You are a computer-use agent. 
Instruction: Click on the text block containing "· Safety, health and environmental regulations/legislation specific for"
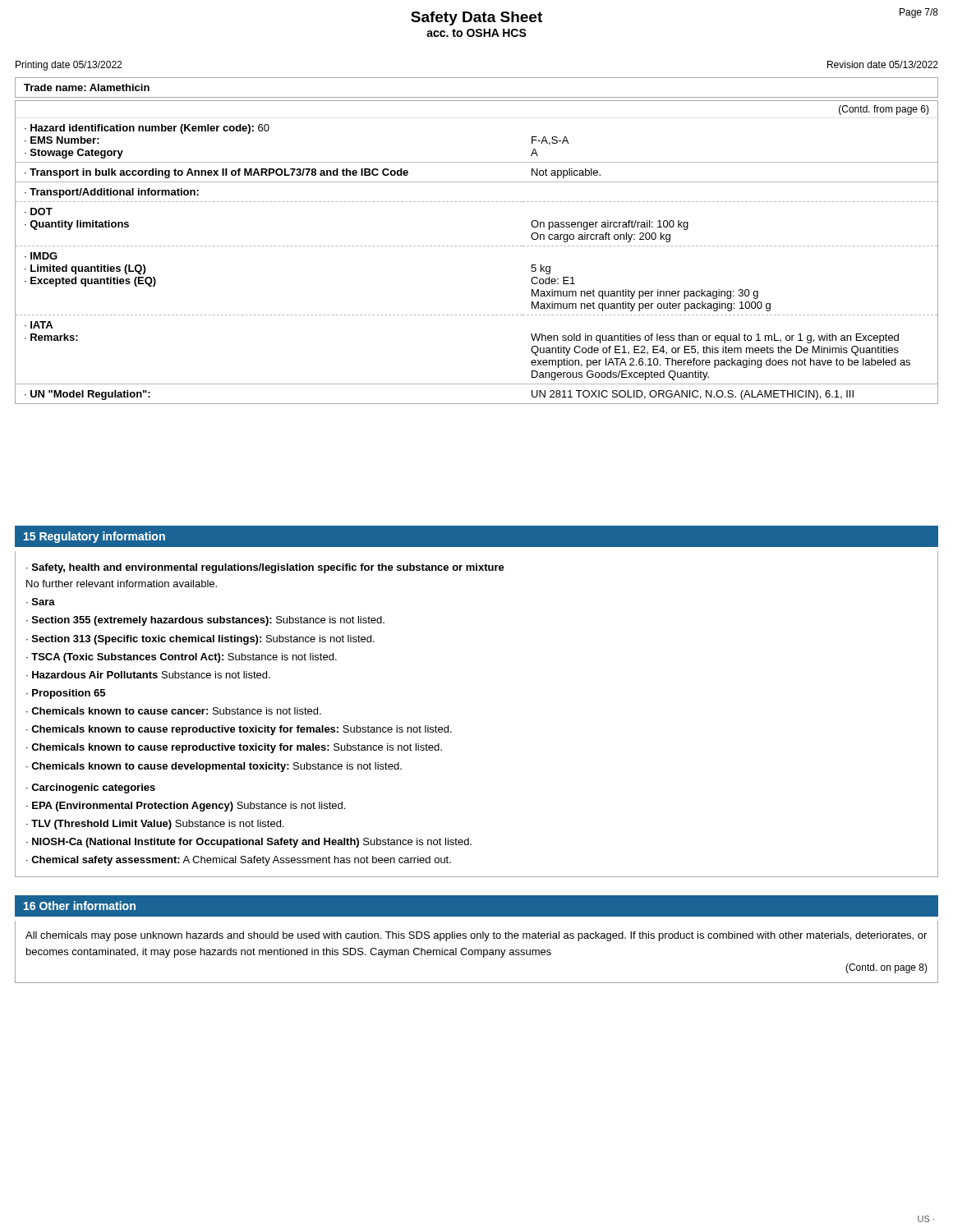tap(265, 568)
